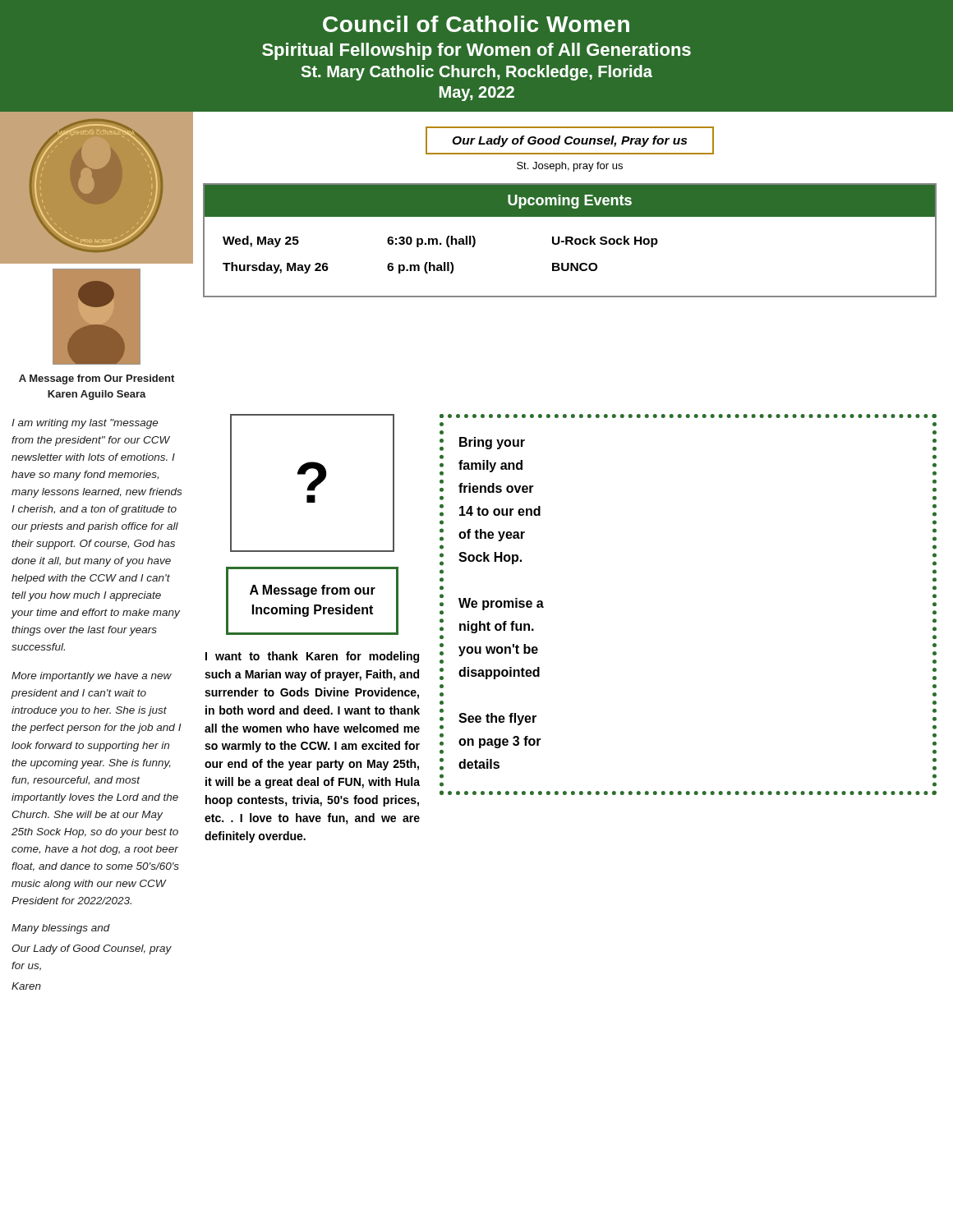Locate the text block that says "I want to"

(x=312, y=746)
